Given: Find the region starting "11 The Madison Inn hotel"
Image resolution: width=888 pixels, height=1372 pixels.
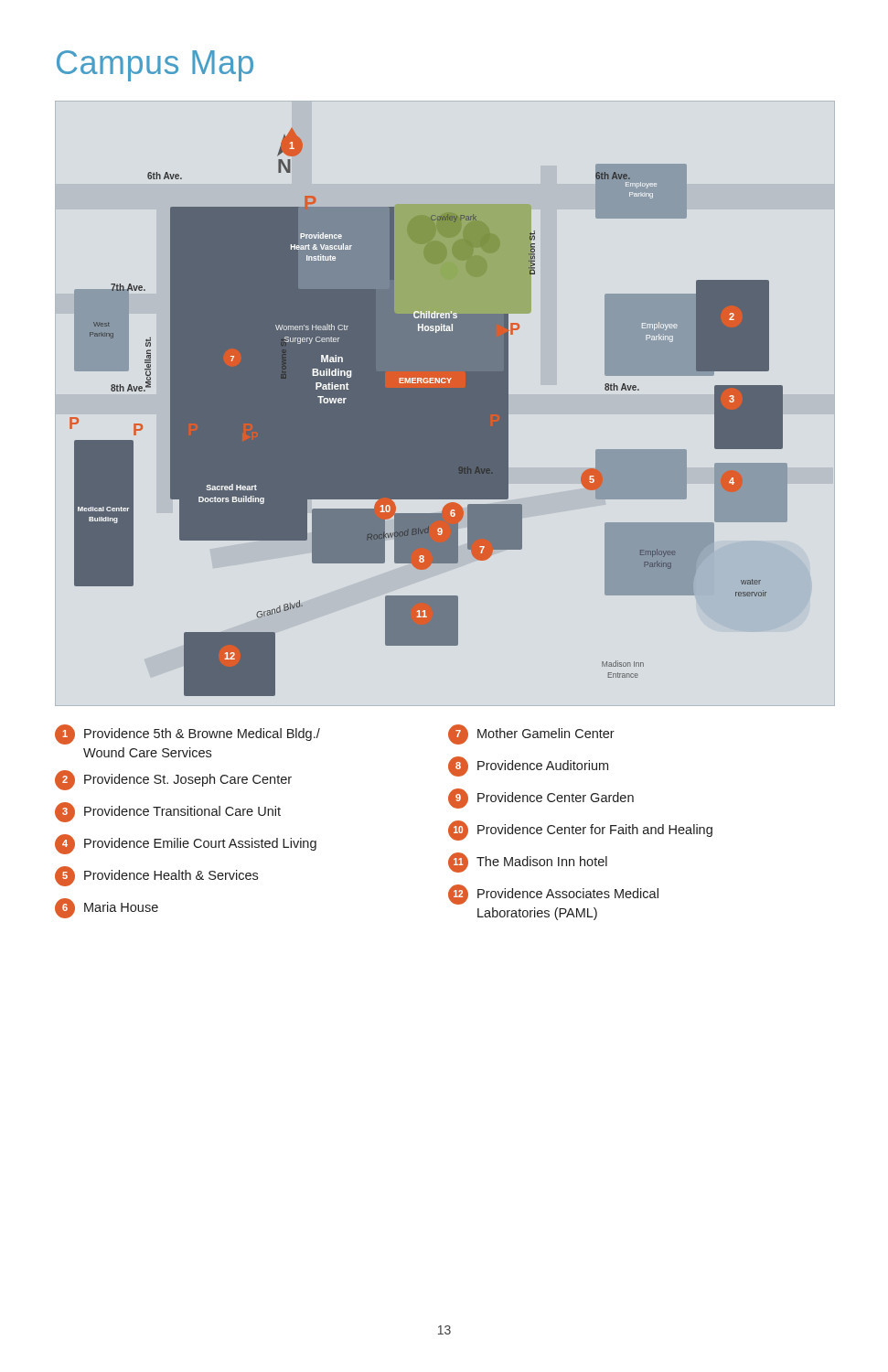Looking at the screenshot, I should (528, 863).
